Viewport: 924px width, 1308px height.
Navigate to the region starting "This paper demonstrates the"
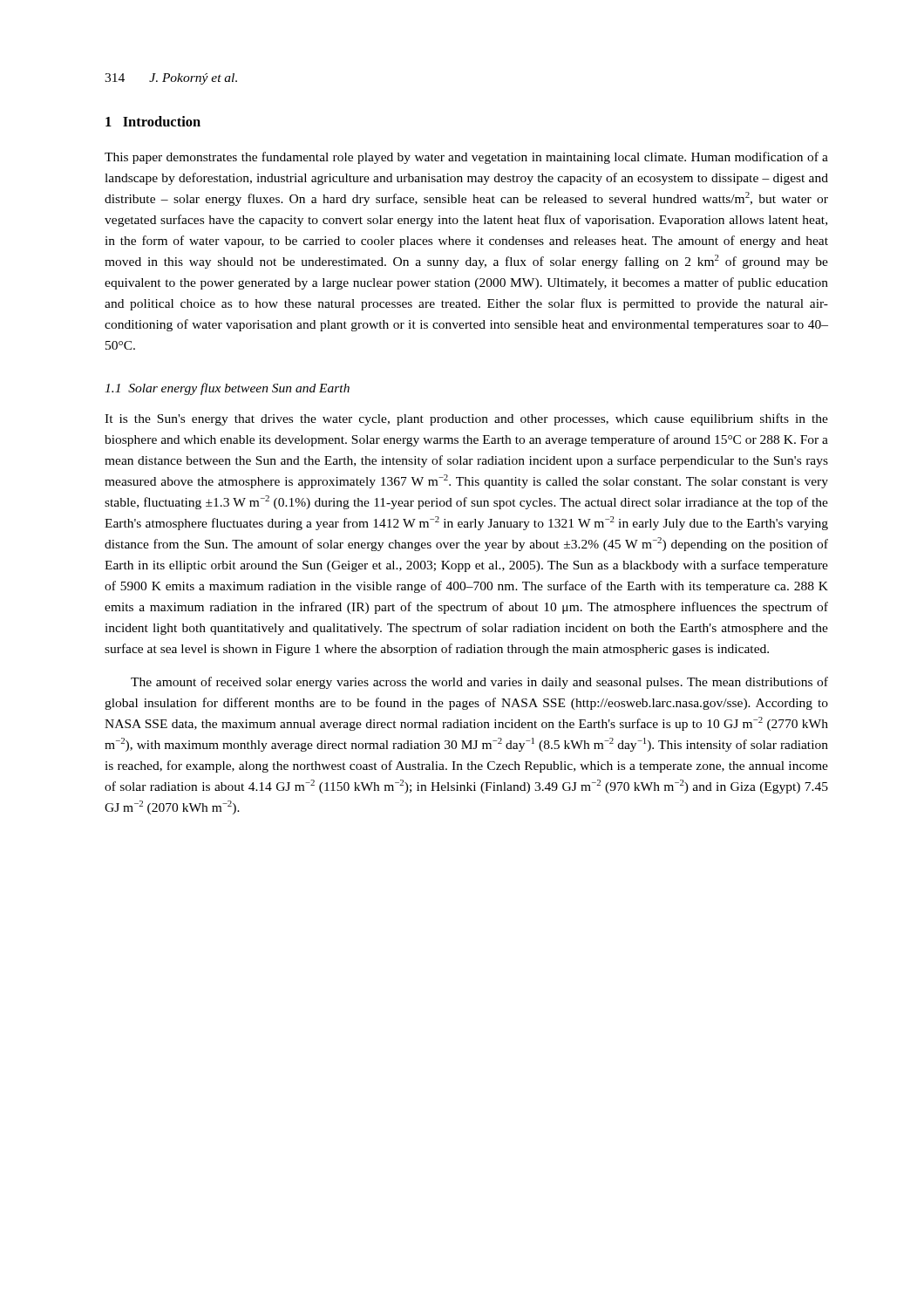pyautogui.click(x=466, y=251)
